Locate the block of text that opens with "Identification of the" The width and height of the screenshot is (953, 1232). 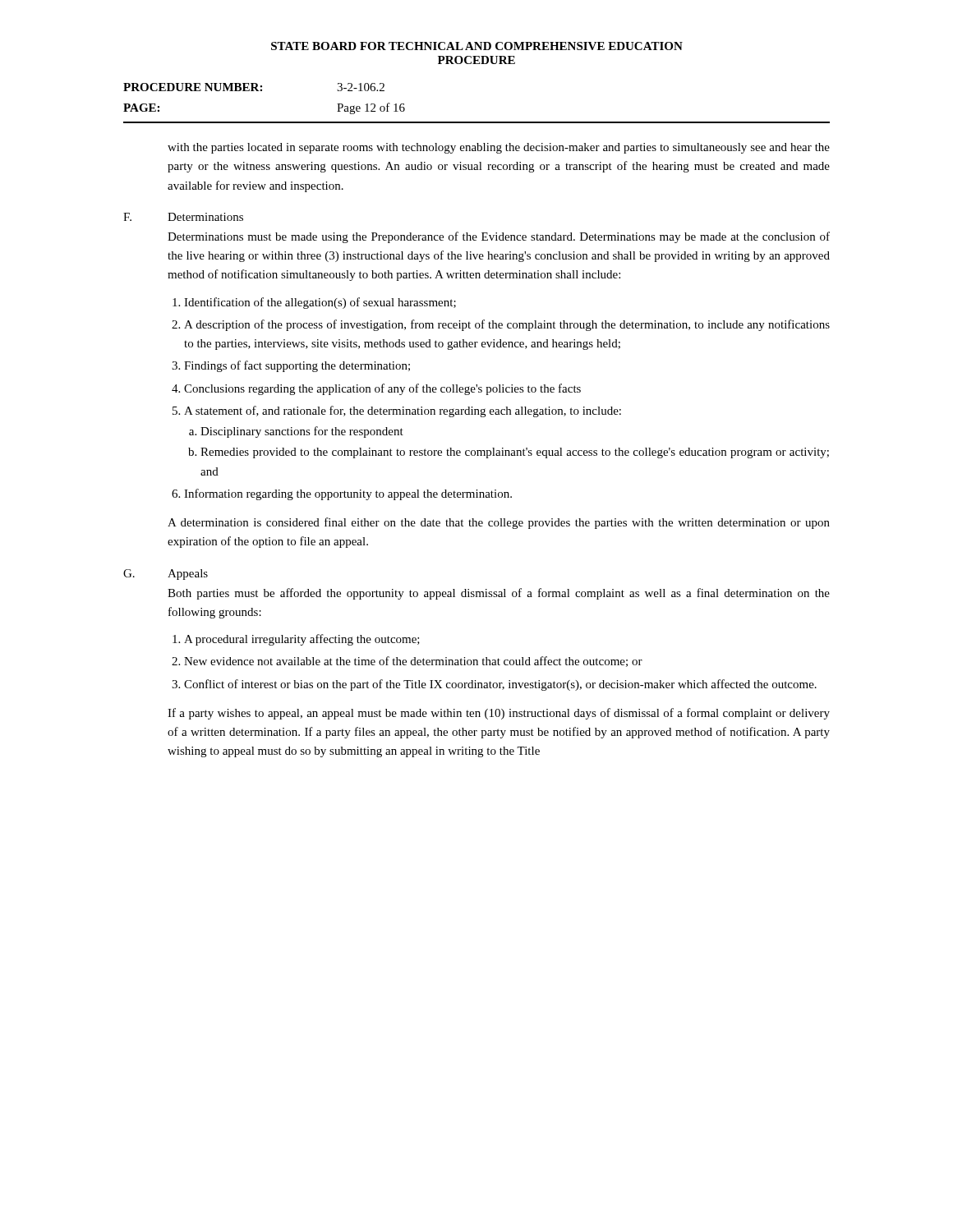click(320, 302)
